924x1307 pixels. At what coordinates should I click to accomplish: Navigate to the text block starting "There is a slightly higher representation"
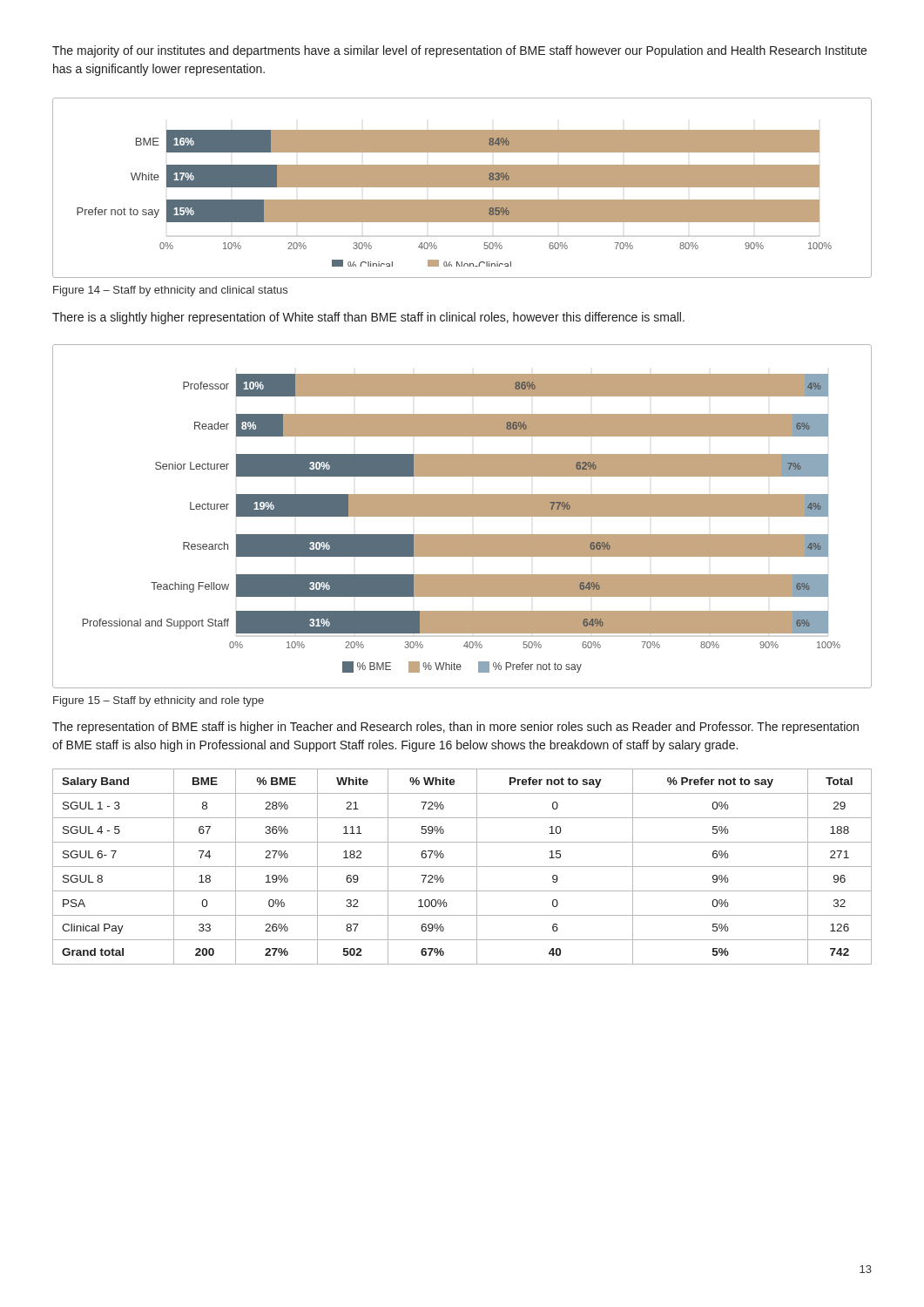click(369, 317)
